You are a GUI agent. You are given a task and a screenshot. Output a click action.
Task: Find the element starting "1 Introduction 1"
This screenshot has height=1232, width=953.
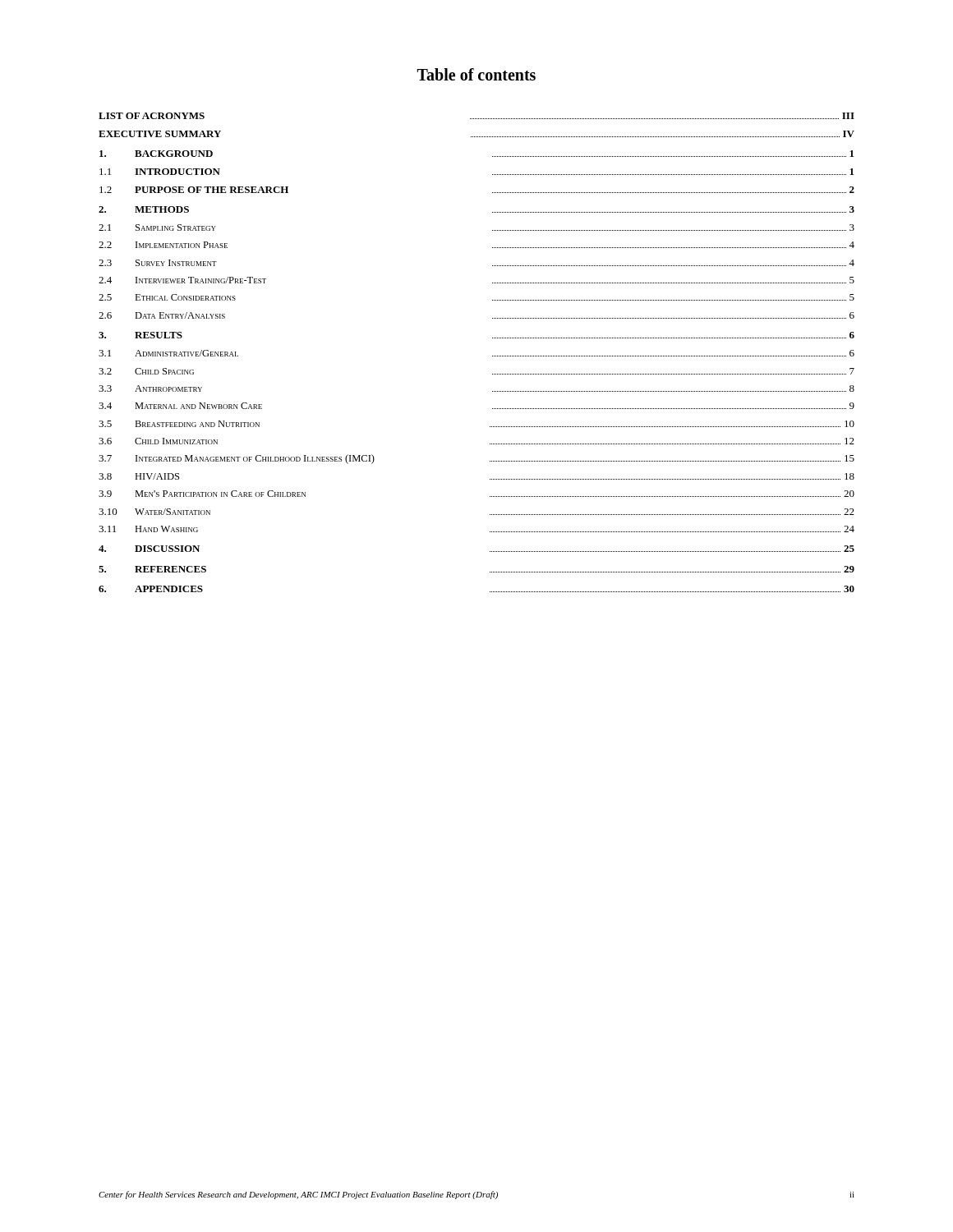(177, 171)
